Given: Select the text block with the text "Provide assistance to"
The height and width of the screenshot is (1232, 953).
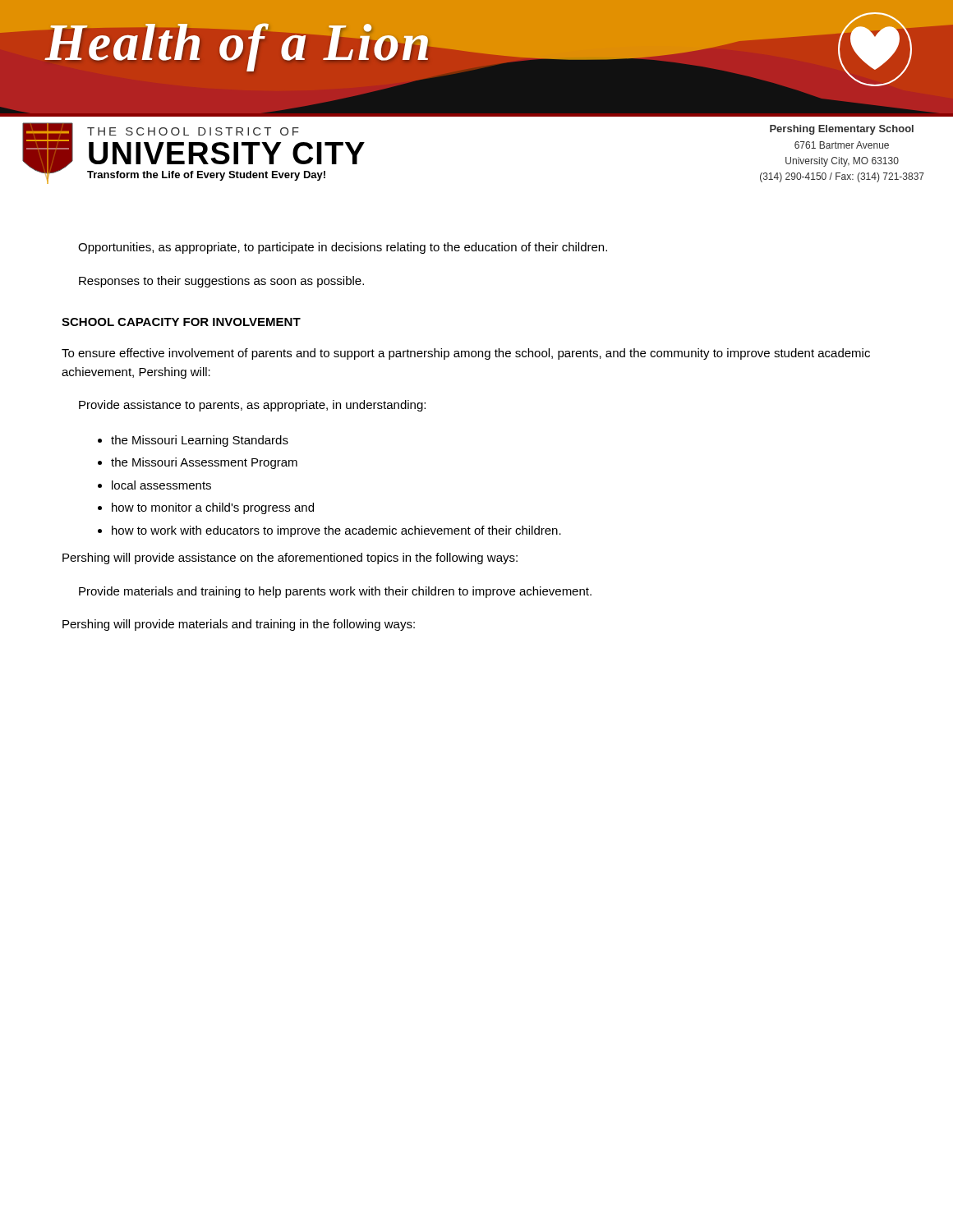Looking at the screenshot, I should 252,405.
